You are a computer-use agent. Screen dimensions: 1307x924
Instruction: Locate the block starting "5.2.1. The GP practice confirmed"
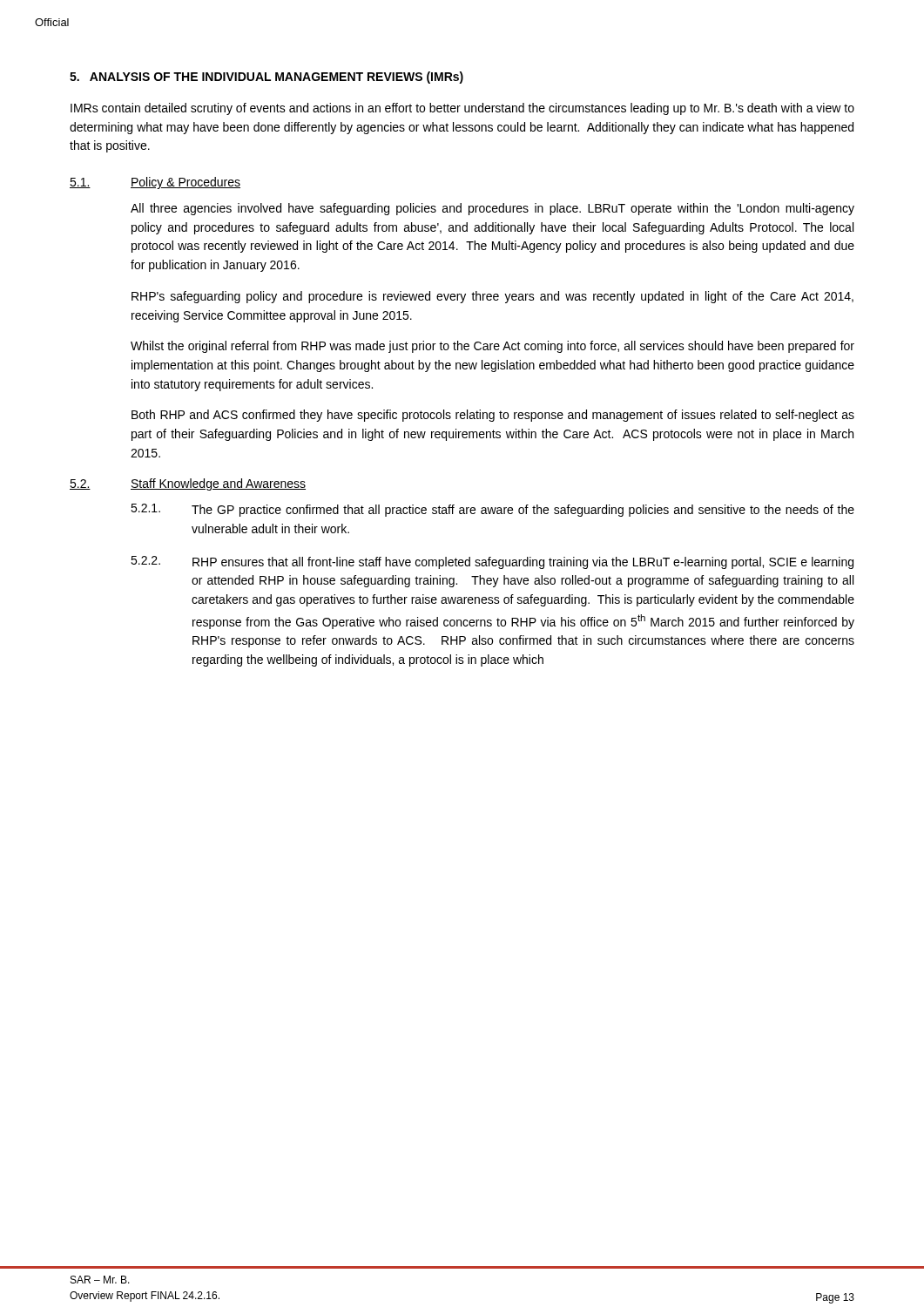[492, 520]
